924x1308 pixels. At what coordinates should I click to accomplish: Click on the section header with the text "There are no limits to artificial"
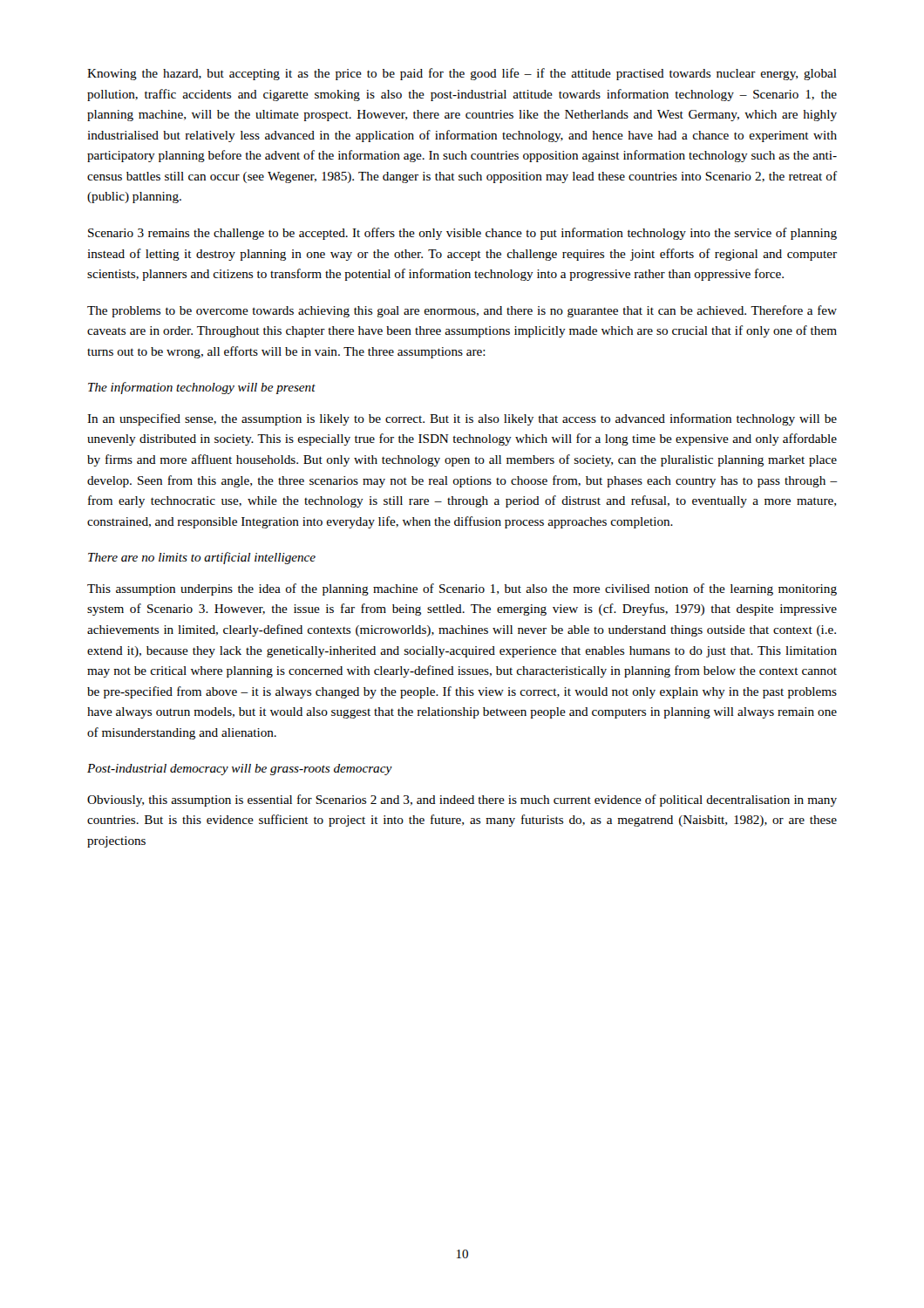(202, 558)
